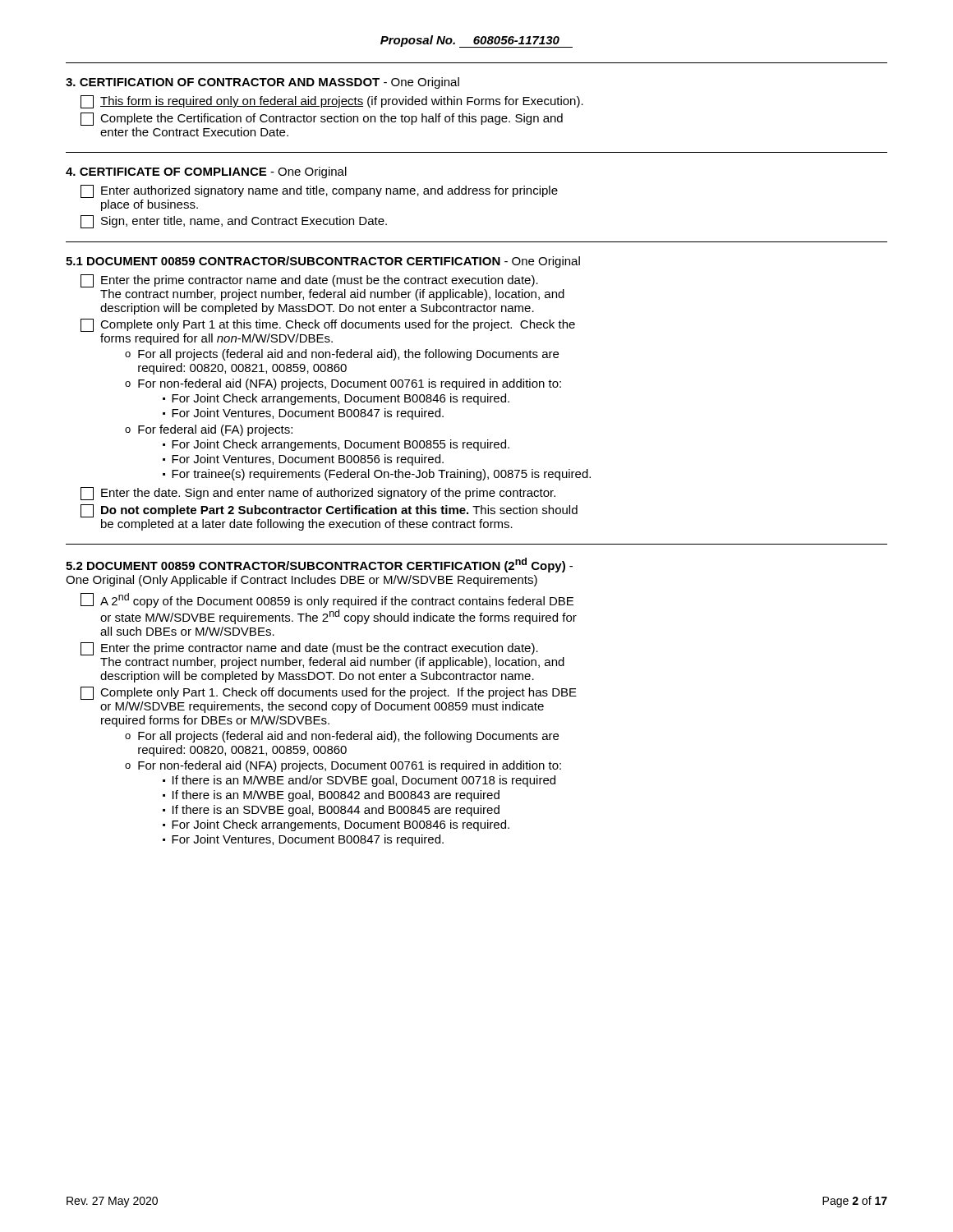Point to the region starting "Complete the Certification of"
Image resolution: width=953 pixels, height=1232 pixels.
tap(322, 125)
